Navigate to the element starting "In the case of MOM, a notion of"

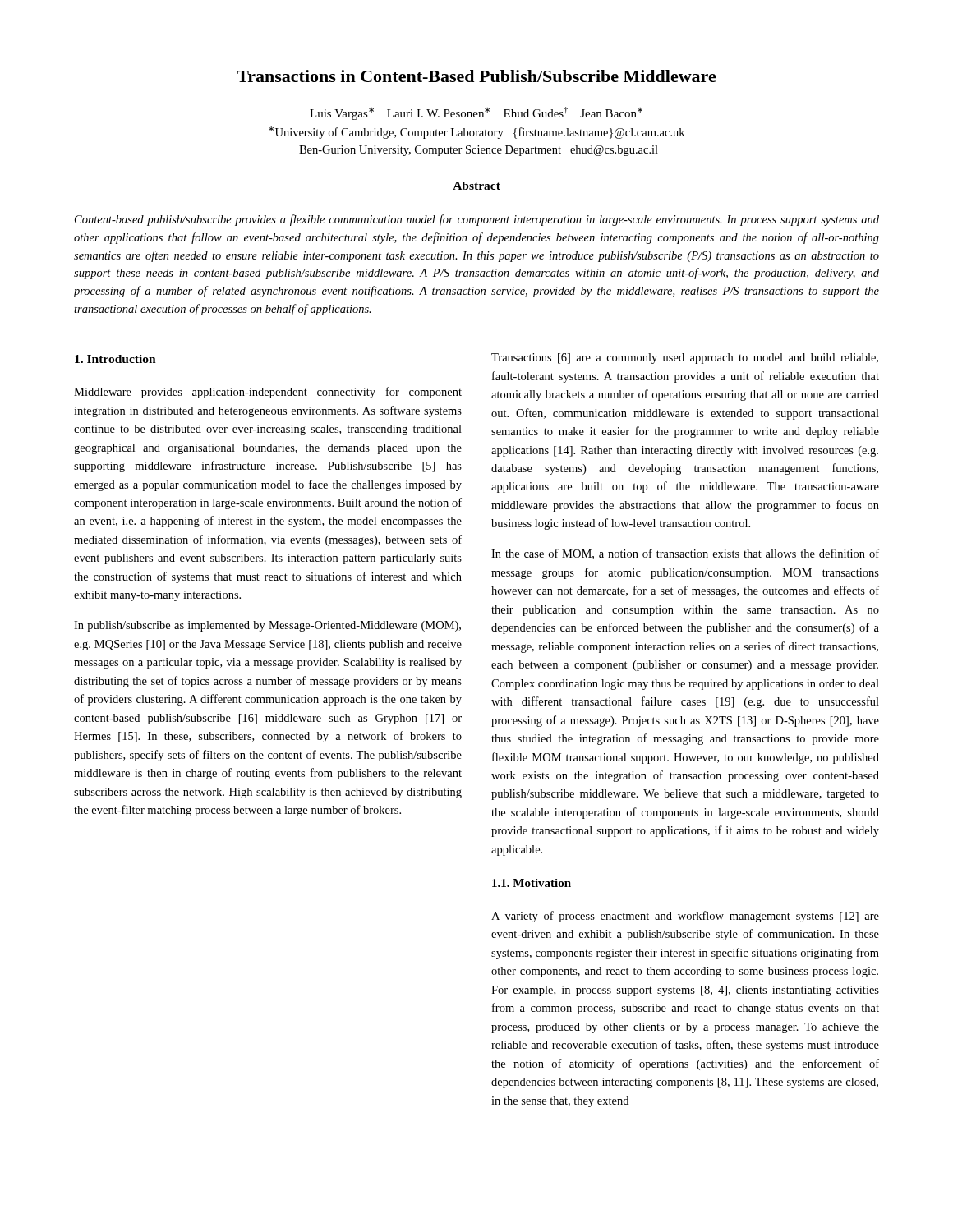pyautogui.click(x=685, y=702)
